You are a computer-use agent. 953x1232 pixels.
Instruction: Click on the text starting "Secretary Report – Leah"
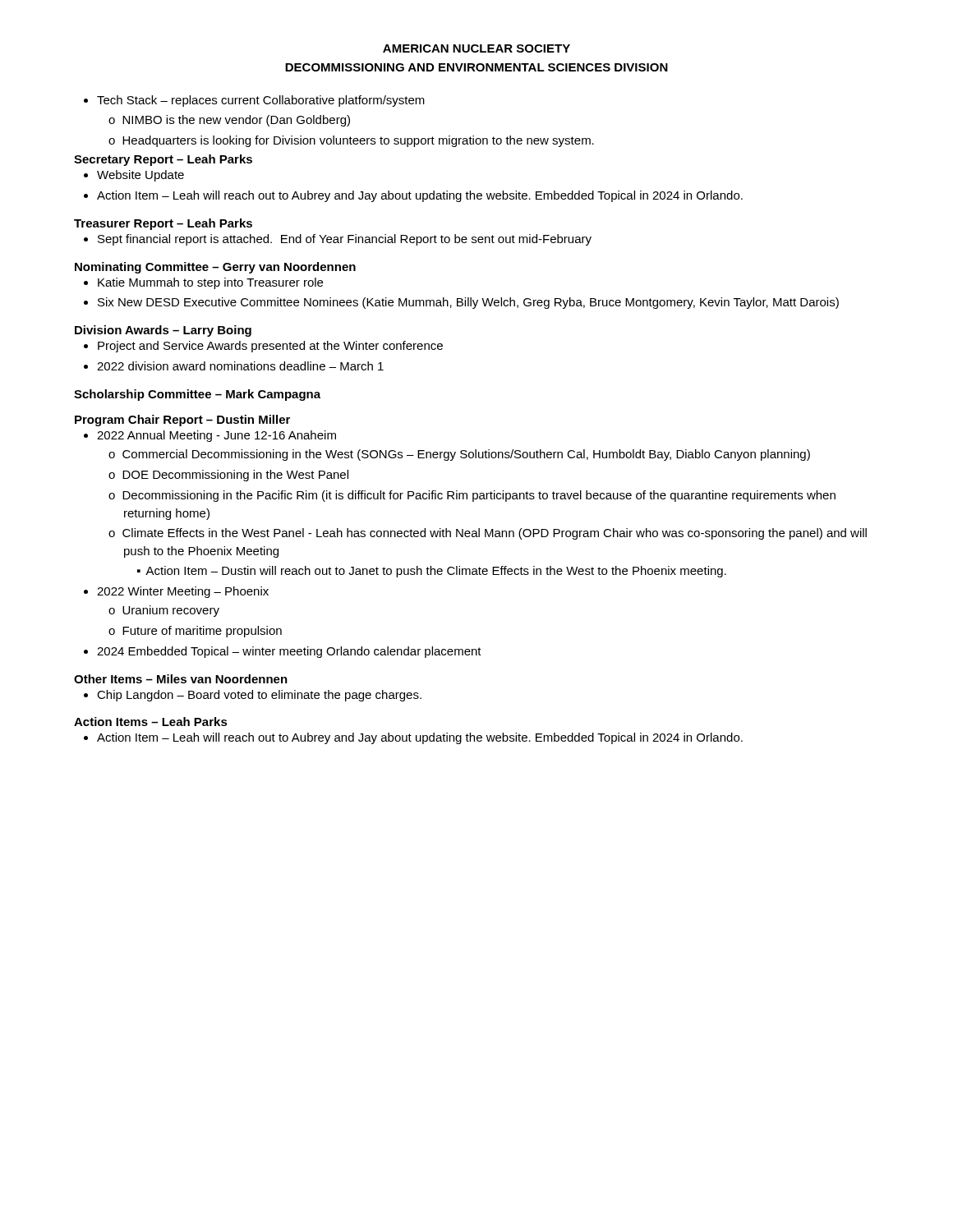[x=163, y=159]
